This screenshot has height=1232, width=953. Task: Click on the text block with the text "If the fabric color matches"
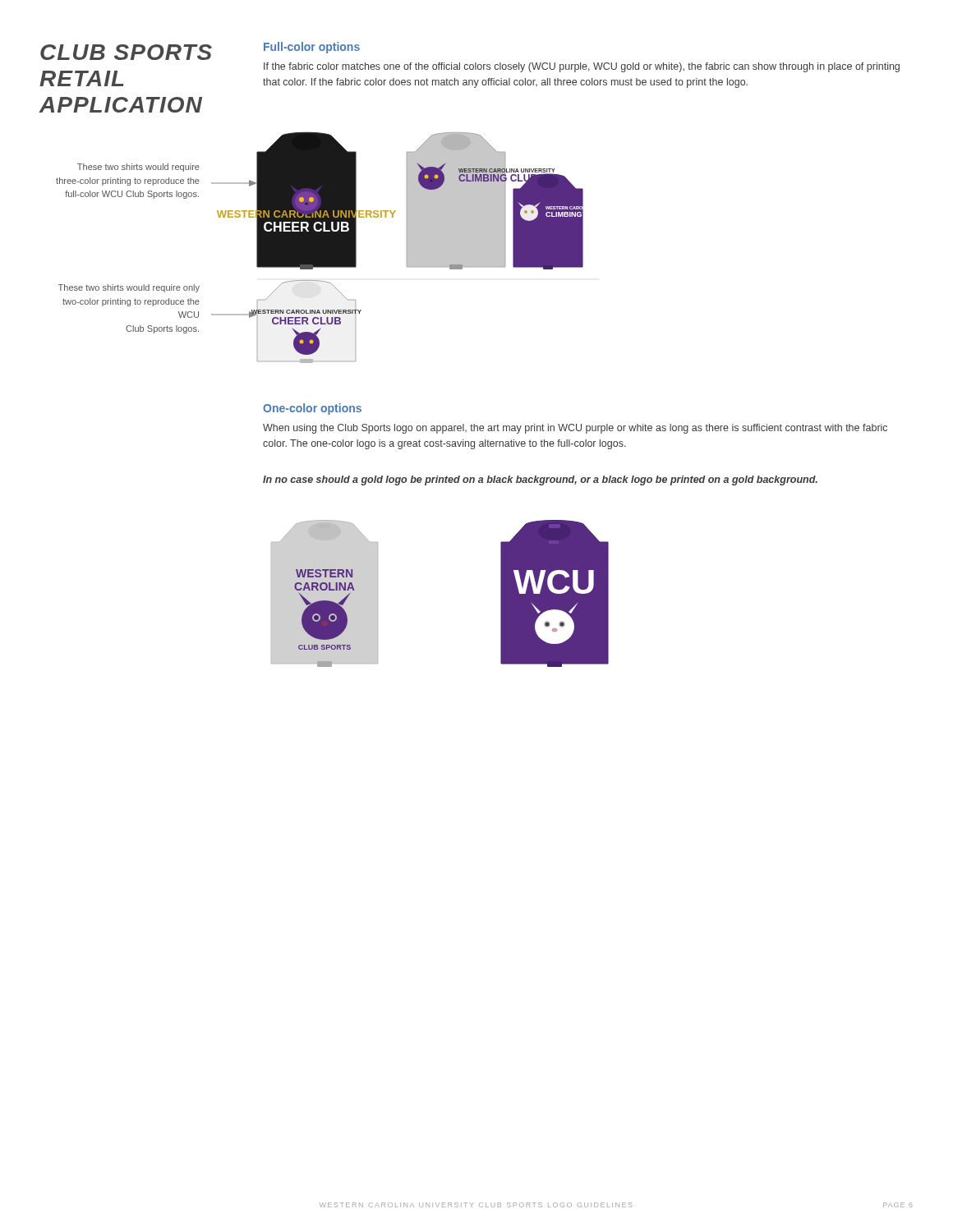[x=587, y=75]
